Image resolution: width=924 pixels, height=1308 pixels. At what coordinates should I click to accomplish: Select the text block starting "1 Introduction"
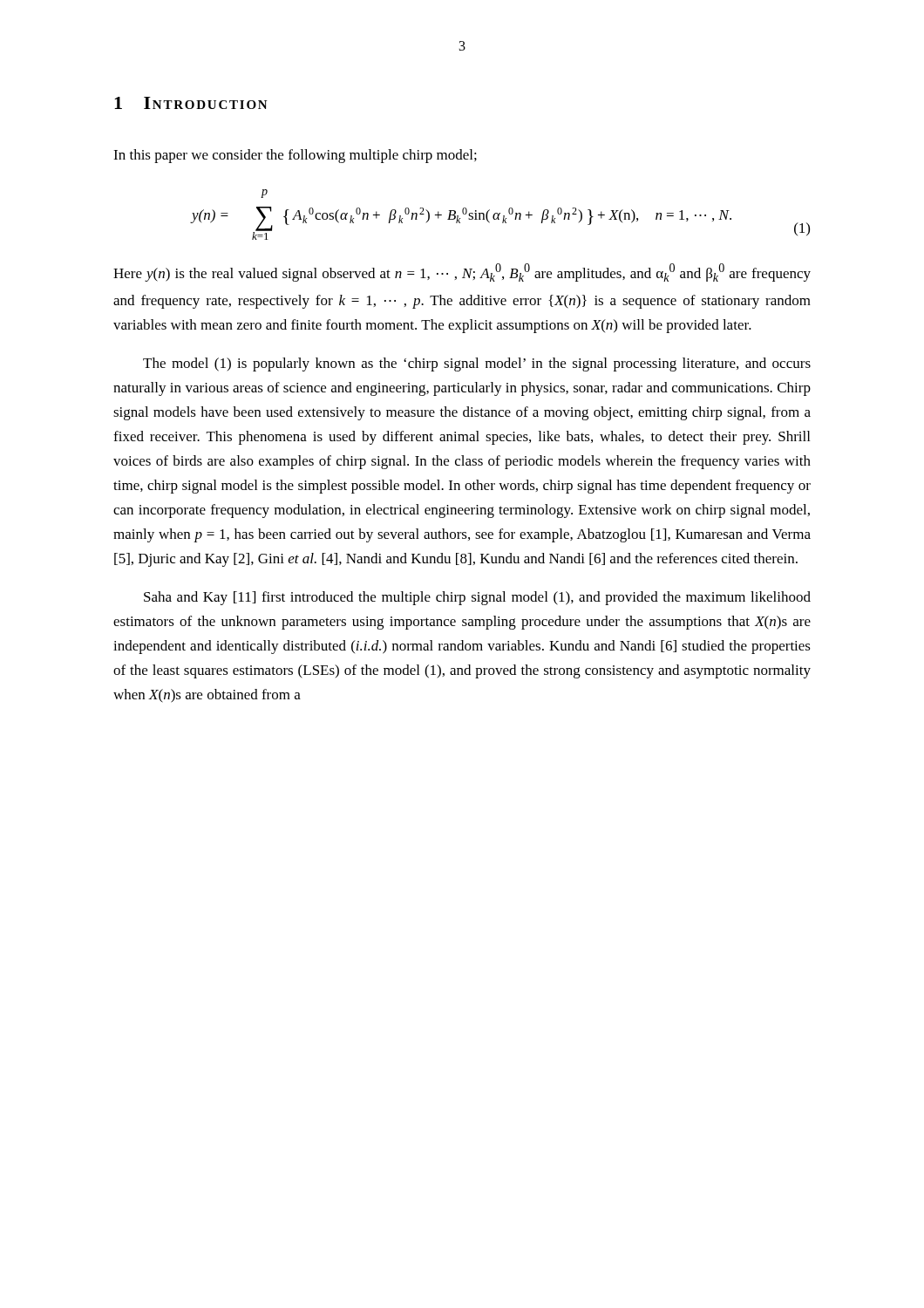191,103
